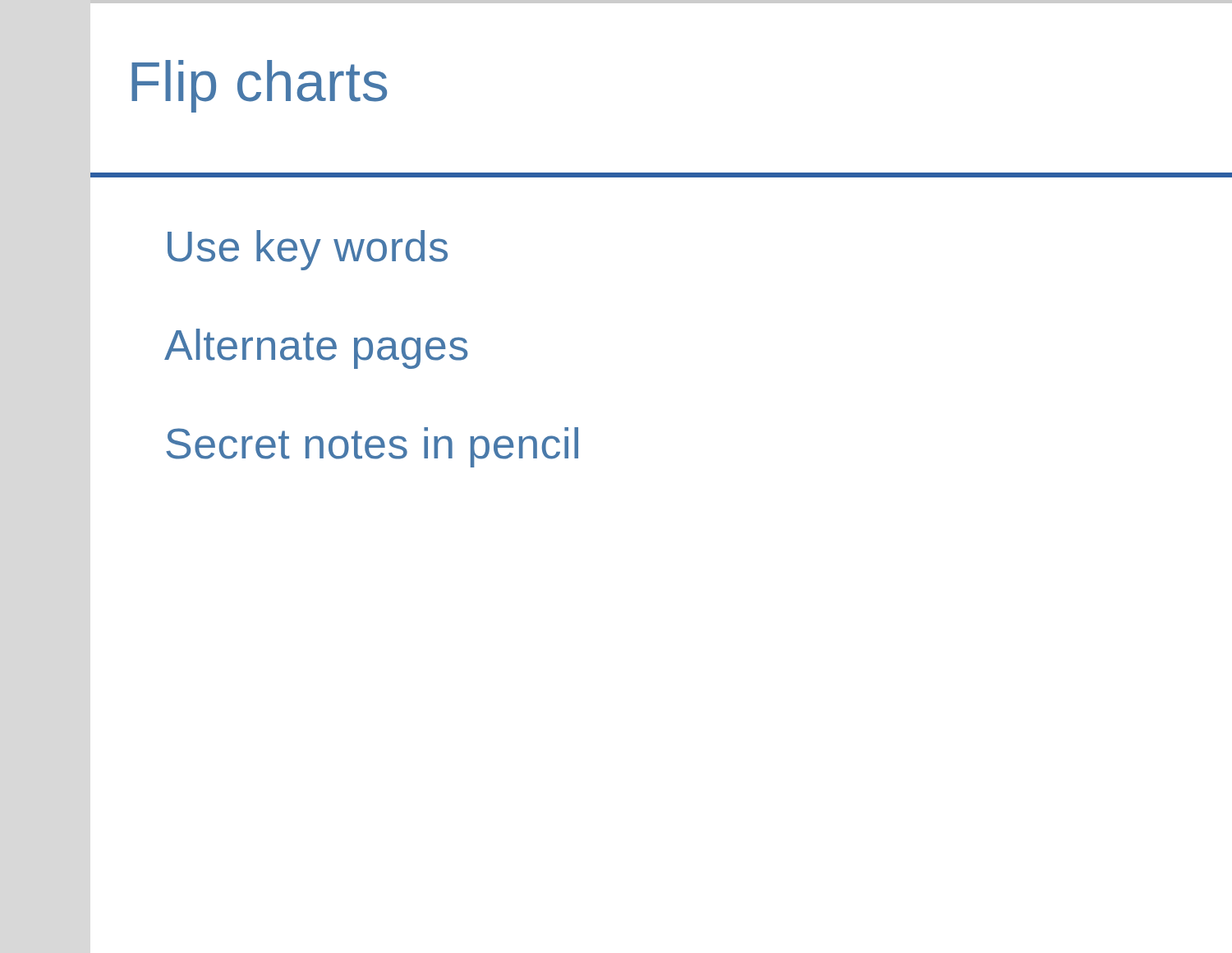Find "Flip charts" on this page
Image resolution: width=1232 pixels, height=953 pixels.
[x=258, y=81]
